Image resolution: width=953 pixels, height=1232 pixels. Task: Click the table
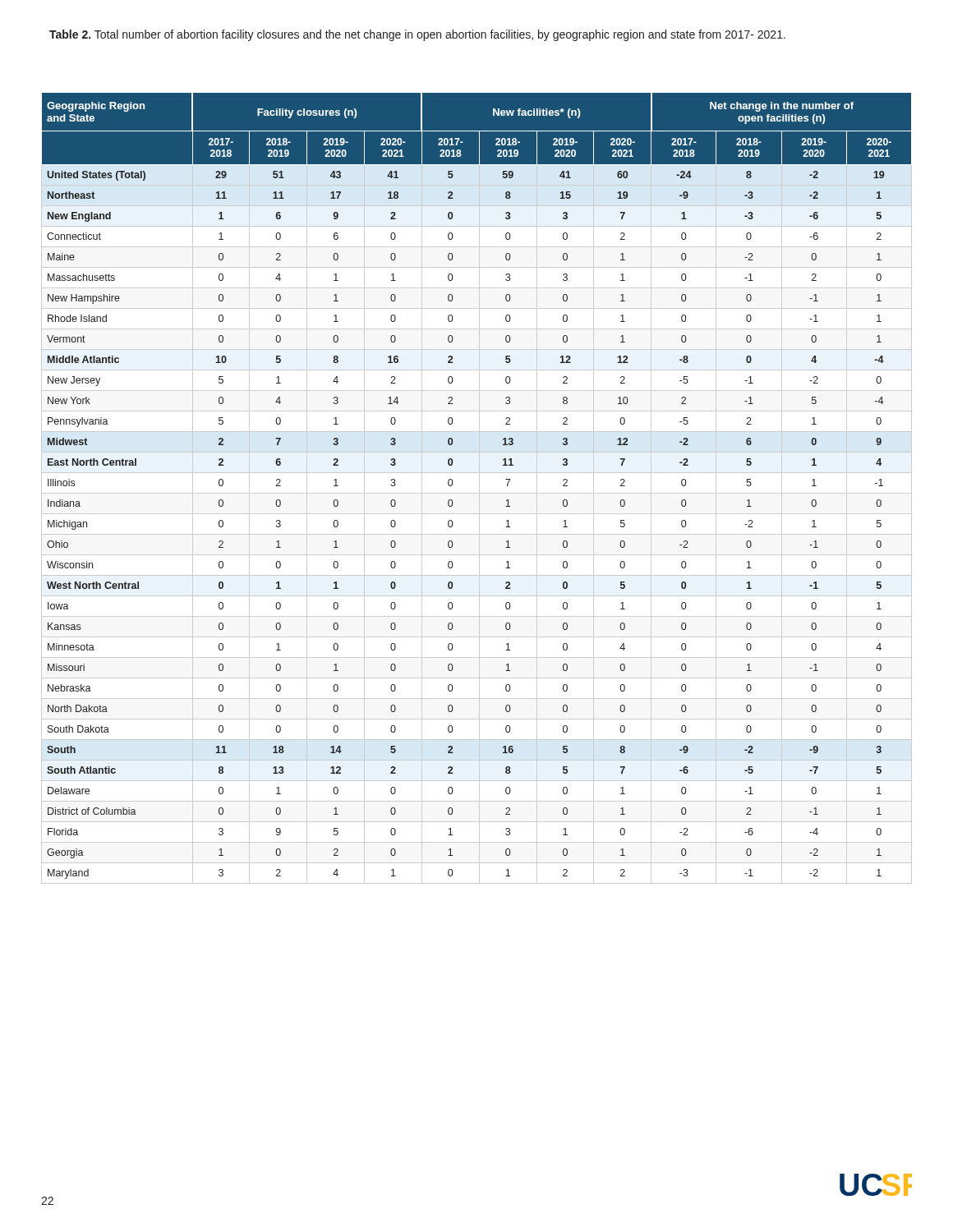[x=476, y=488]
